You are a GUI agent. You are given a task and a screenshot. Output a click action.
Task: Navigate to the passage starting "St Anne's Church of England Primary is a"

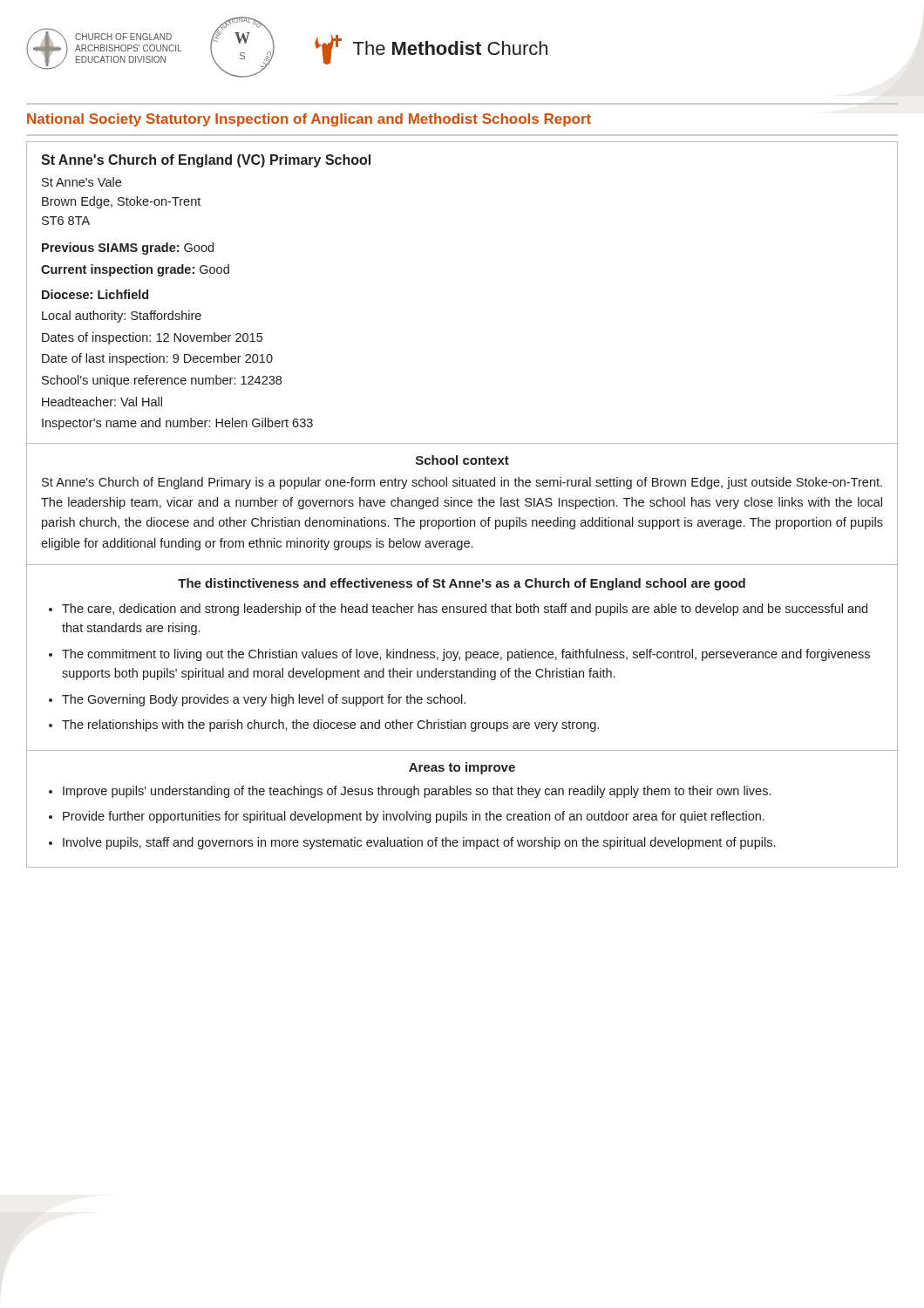coord(462,513)
